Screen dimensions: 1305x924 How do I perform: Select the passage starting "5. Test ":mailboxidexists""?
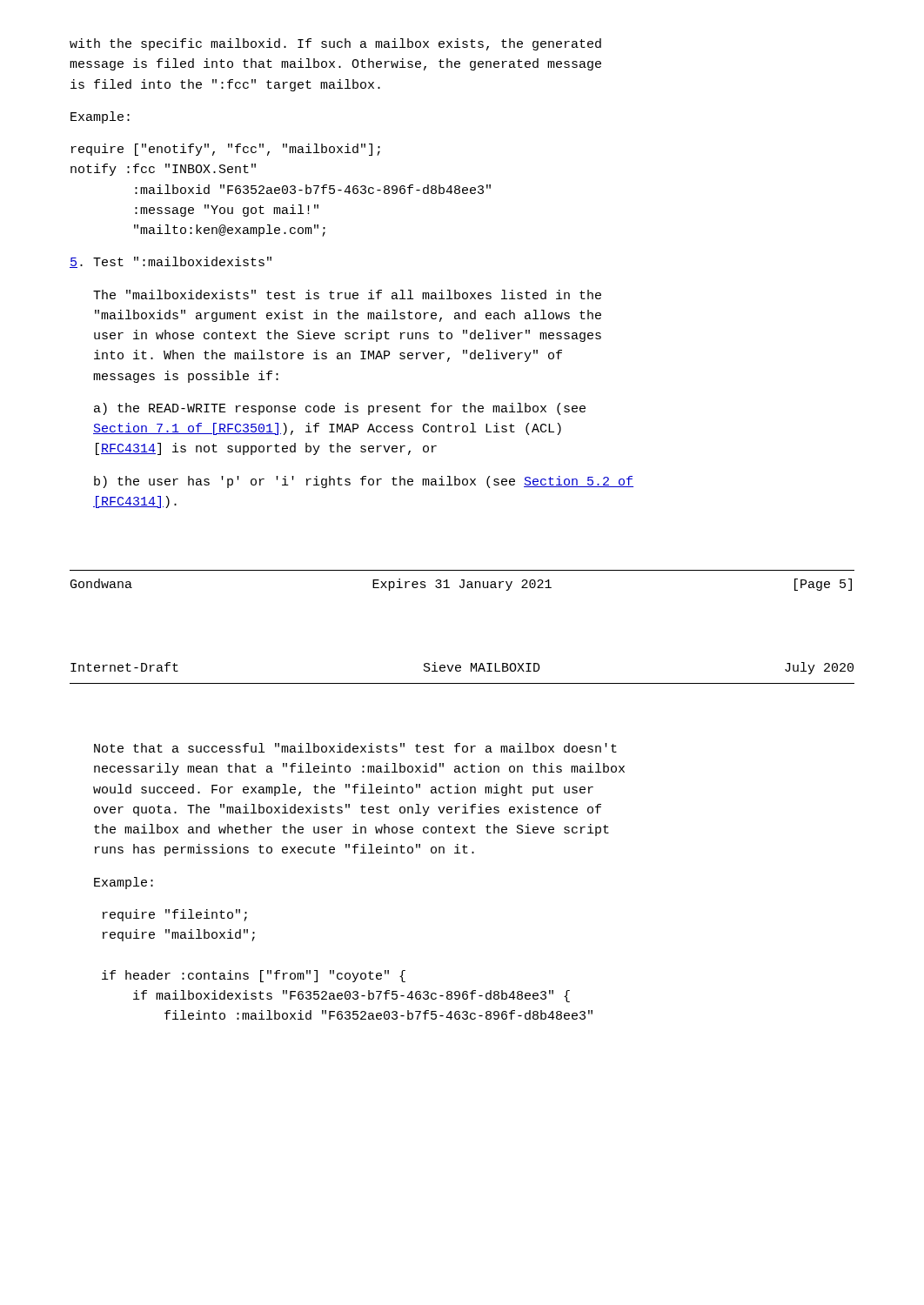[171, 263]
